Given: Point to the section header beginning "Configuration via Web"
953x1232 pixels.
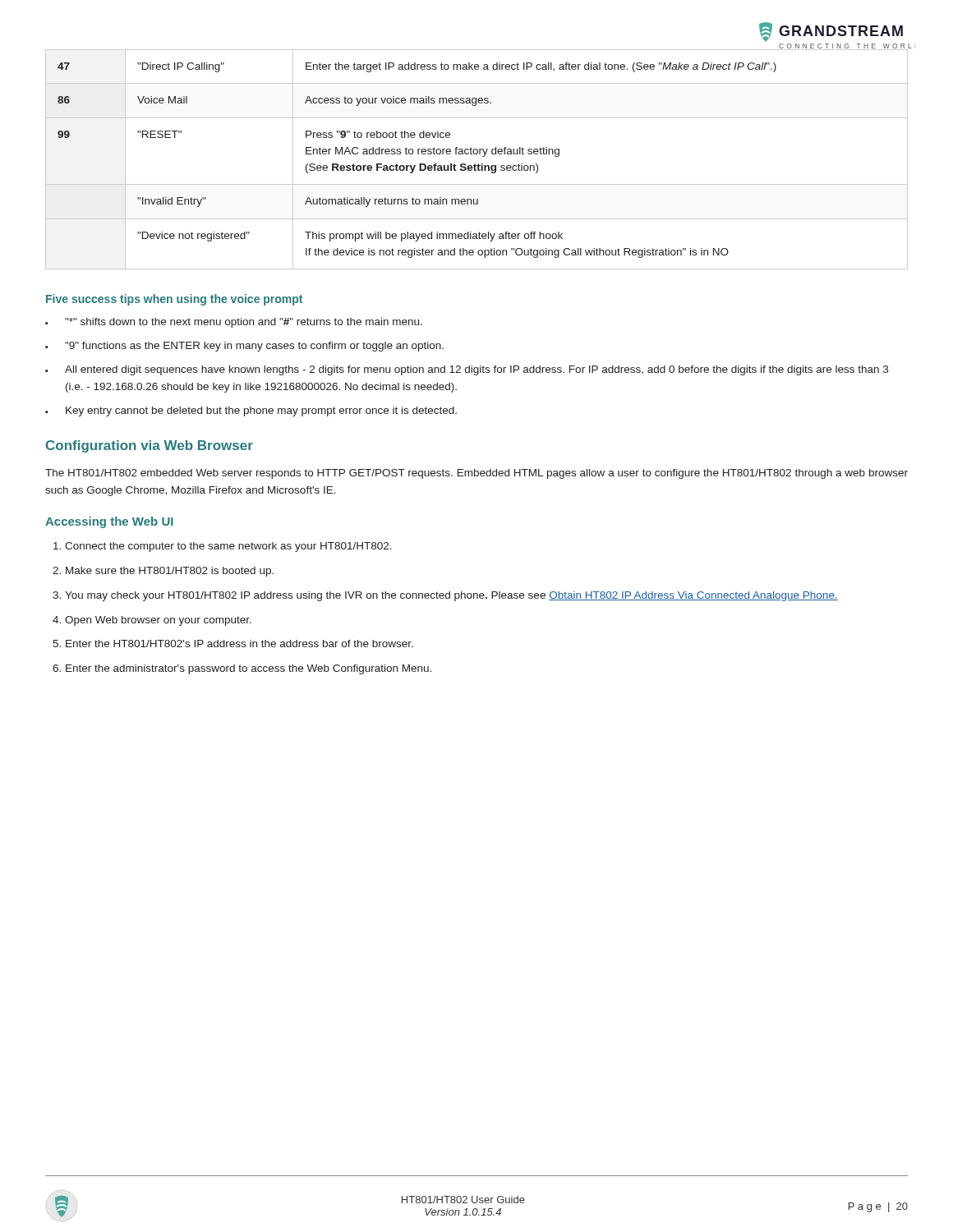Looking at the screenshot, I should tap(149, 445).
